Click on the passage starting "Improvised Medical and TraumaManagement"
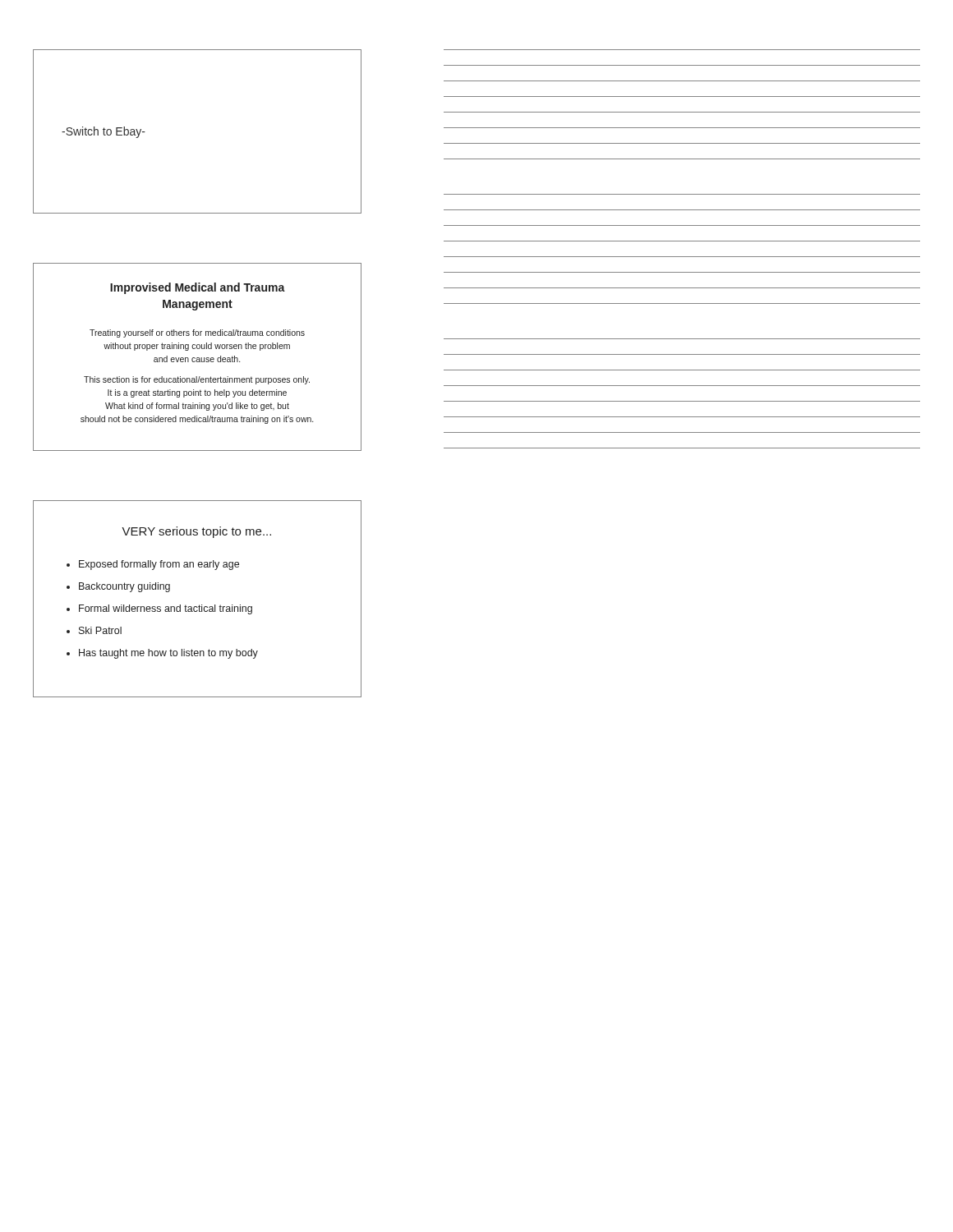This screenshot has height=1232, width=953. click(x=197, y=295)
